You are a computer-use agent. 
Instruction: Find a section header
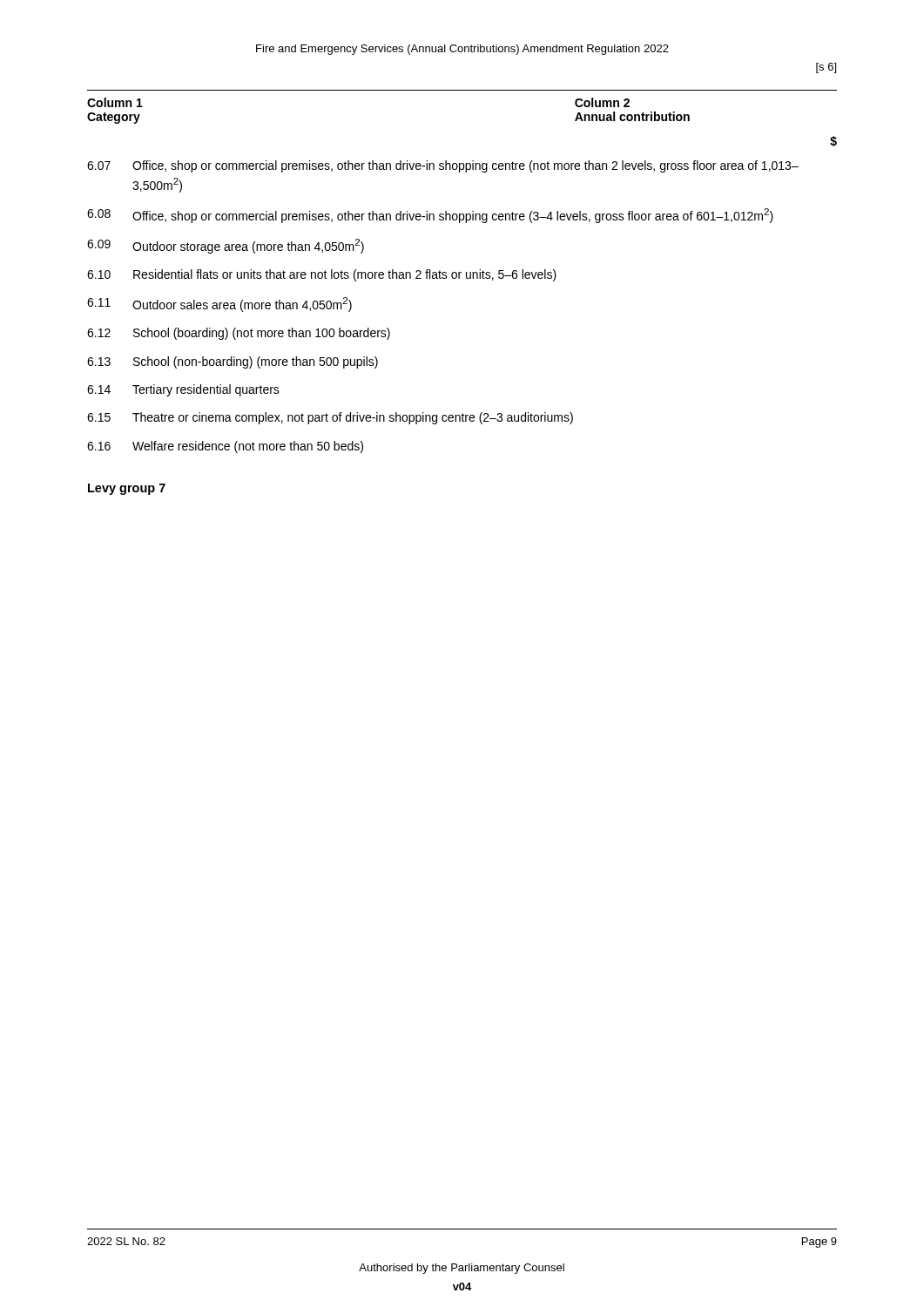126,488
